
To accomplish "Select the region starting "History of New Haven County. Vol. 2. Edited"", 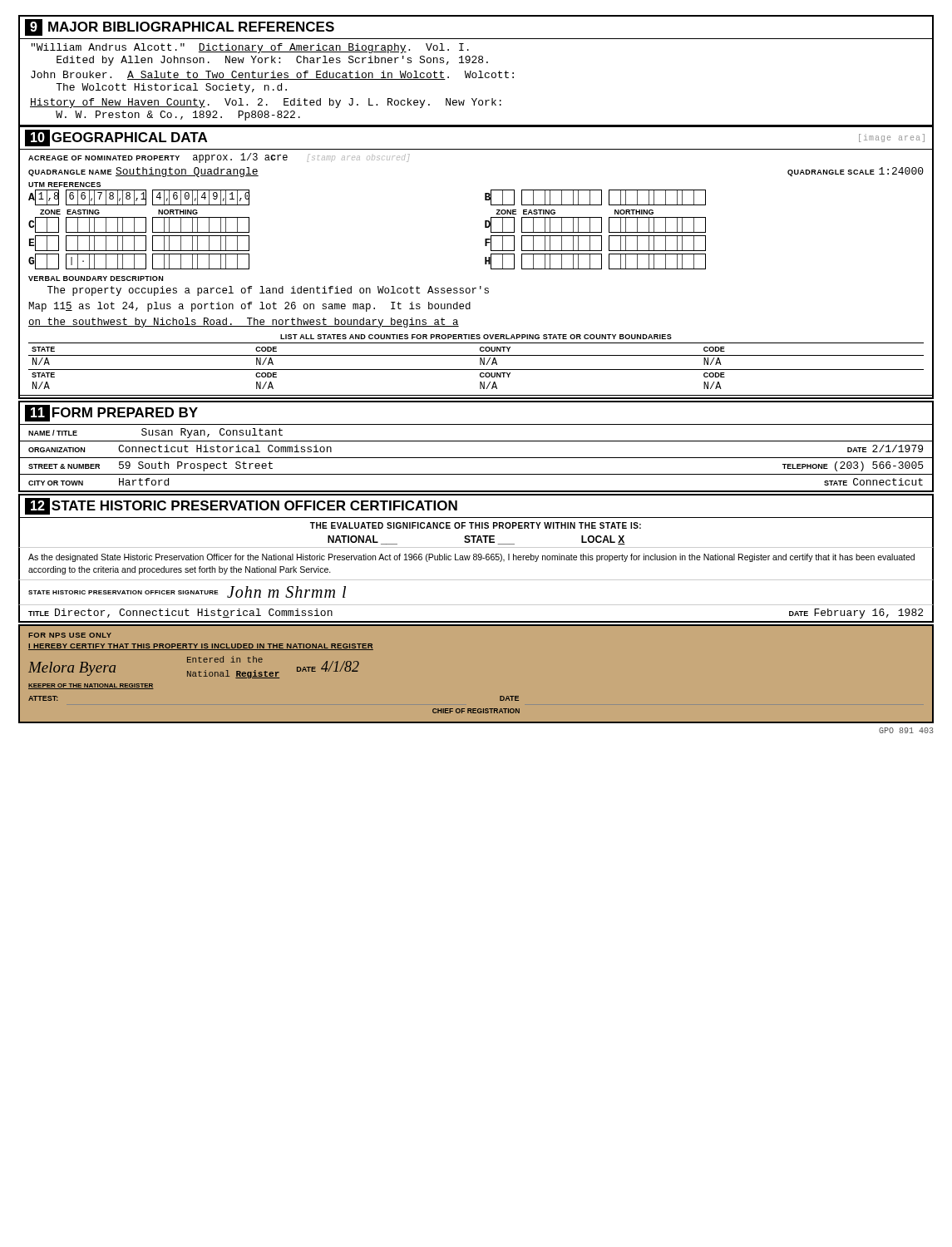I will click(267, 109).
